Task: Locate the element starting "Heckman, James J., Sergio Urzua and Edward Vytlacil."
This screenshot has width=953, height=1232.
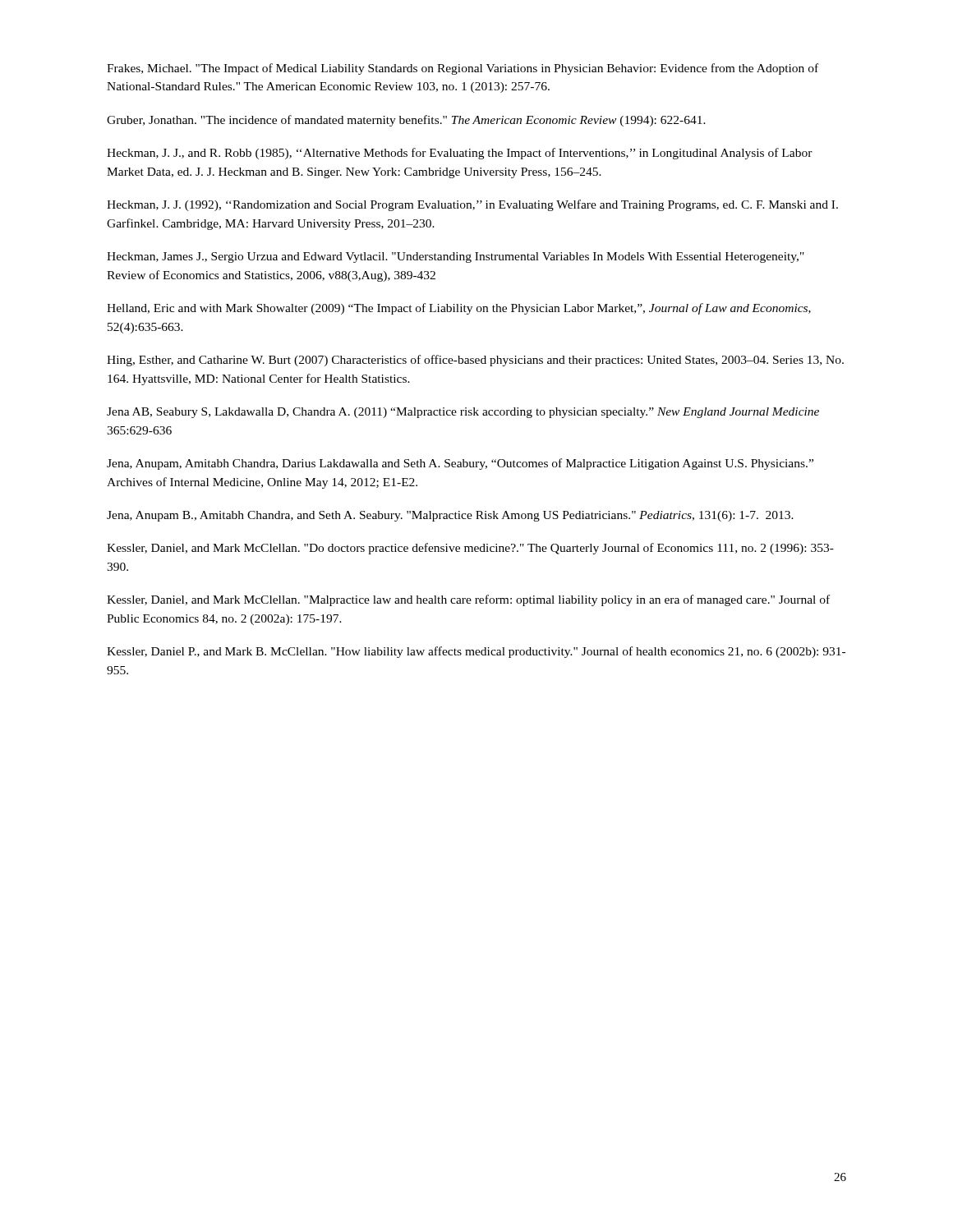Action: pos(456,265)
